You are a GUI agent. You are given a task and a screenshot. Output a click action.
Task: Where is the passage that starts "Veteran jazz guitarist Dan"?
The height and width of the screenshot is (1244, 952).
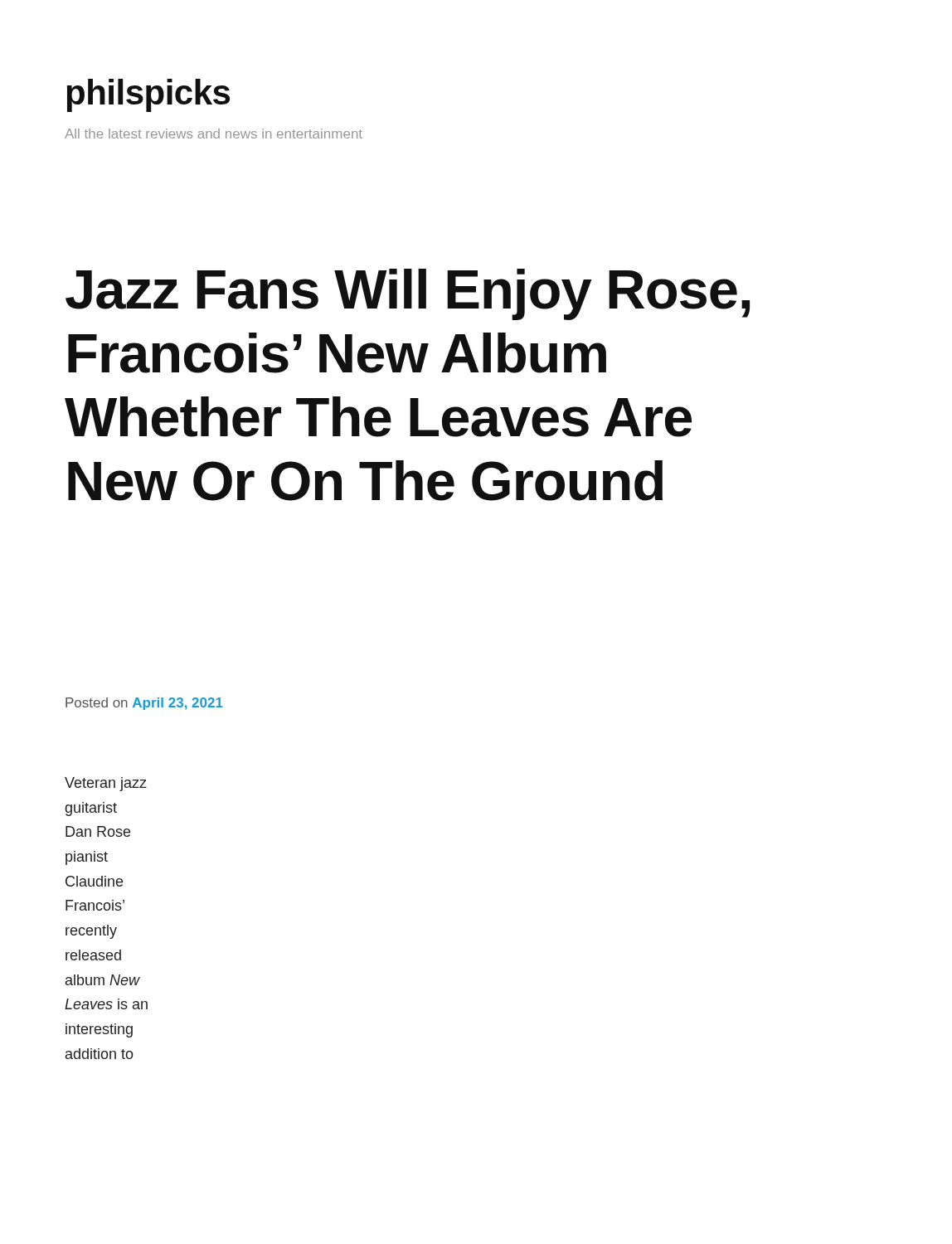[x=107, y=918]
